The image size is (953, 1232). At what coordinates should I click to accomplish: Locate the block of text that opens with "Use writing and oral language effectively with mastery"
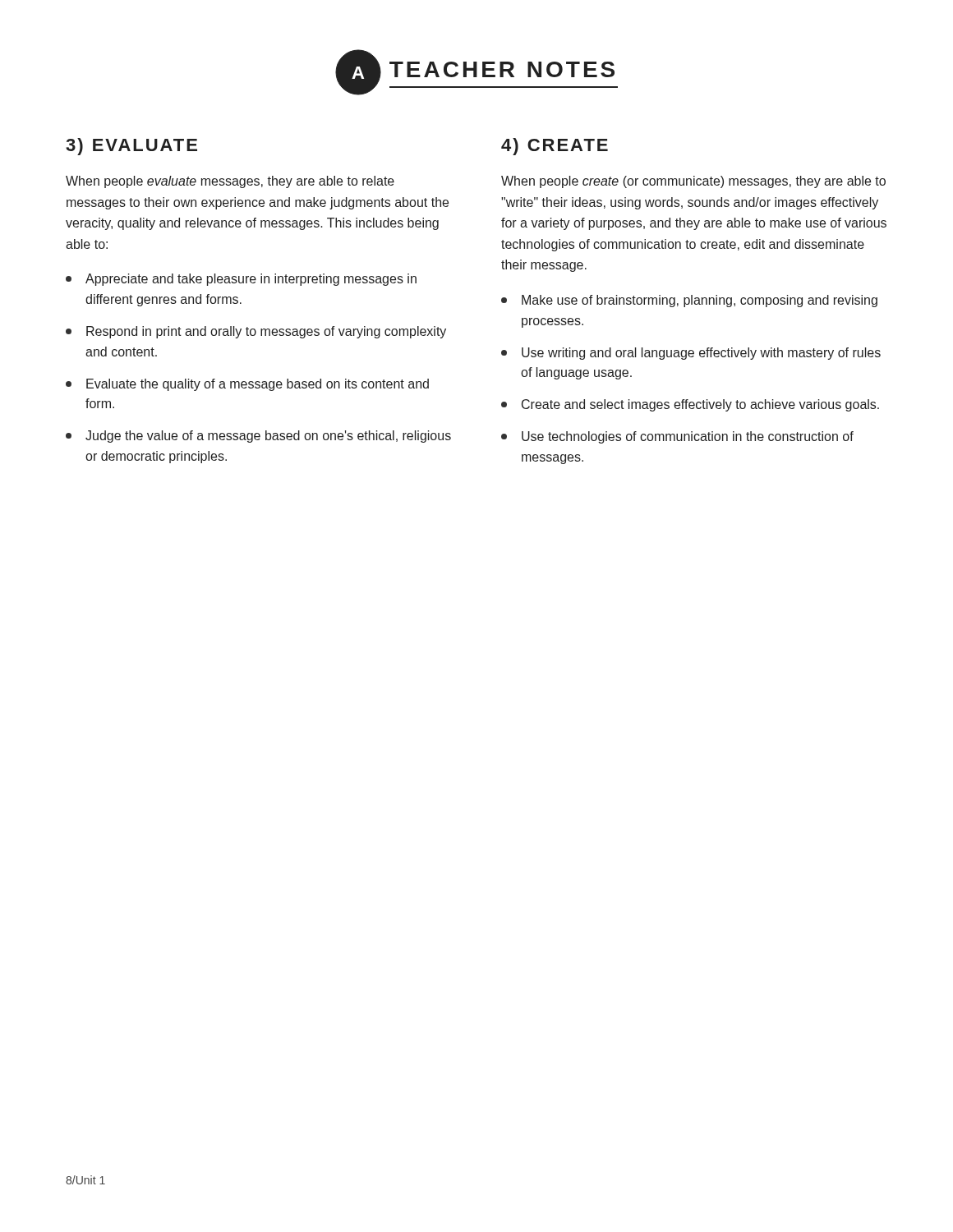pos(694,363)
